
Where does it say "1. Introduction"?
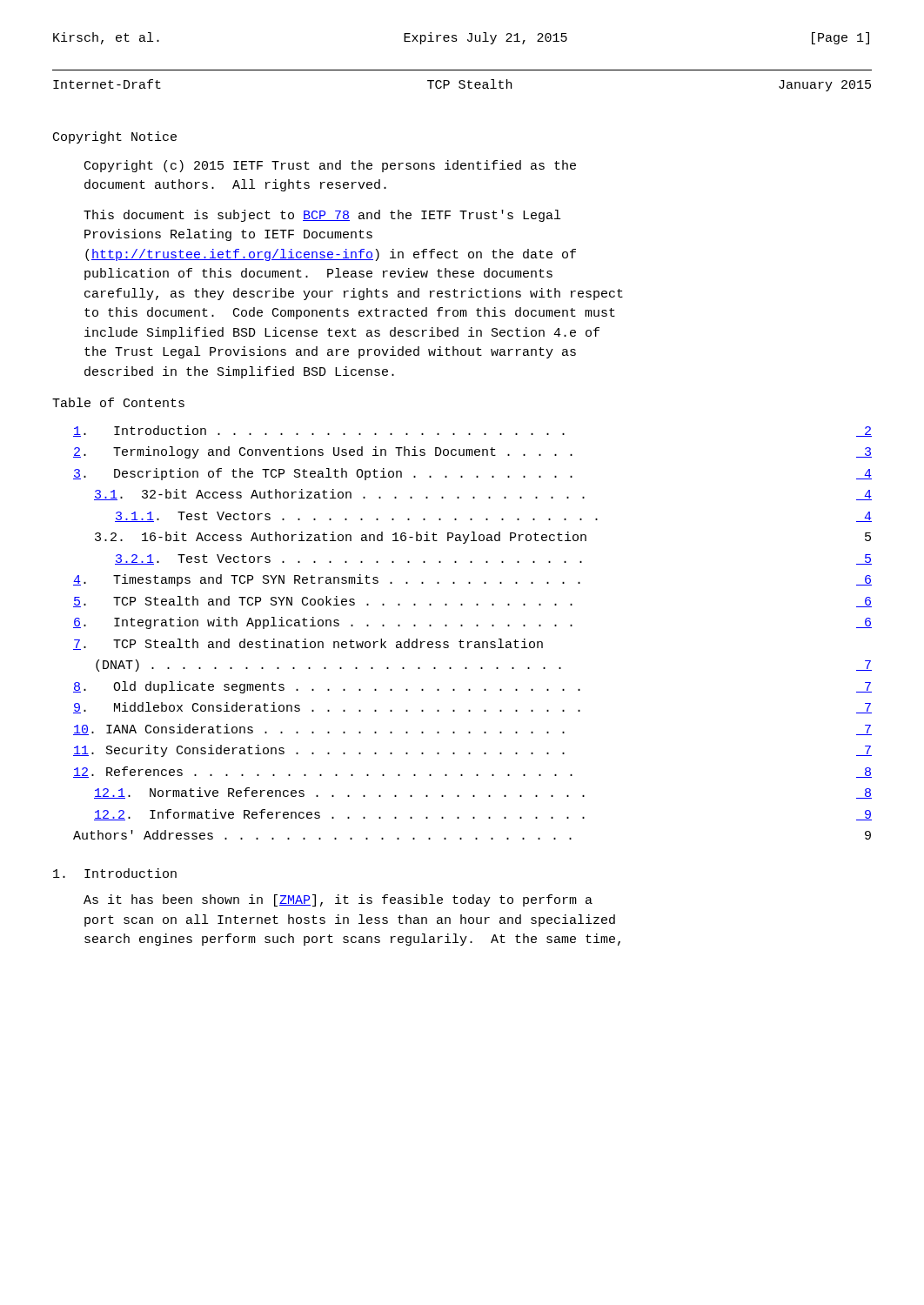click(115, 874)
